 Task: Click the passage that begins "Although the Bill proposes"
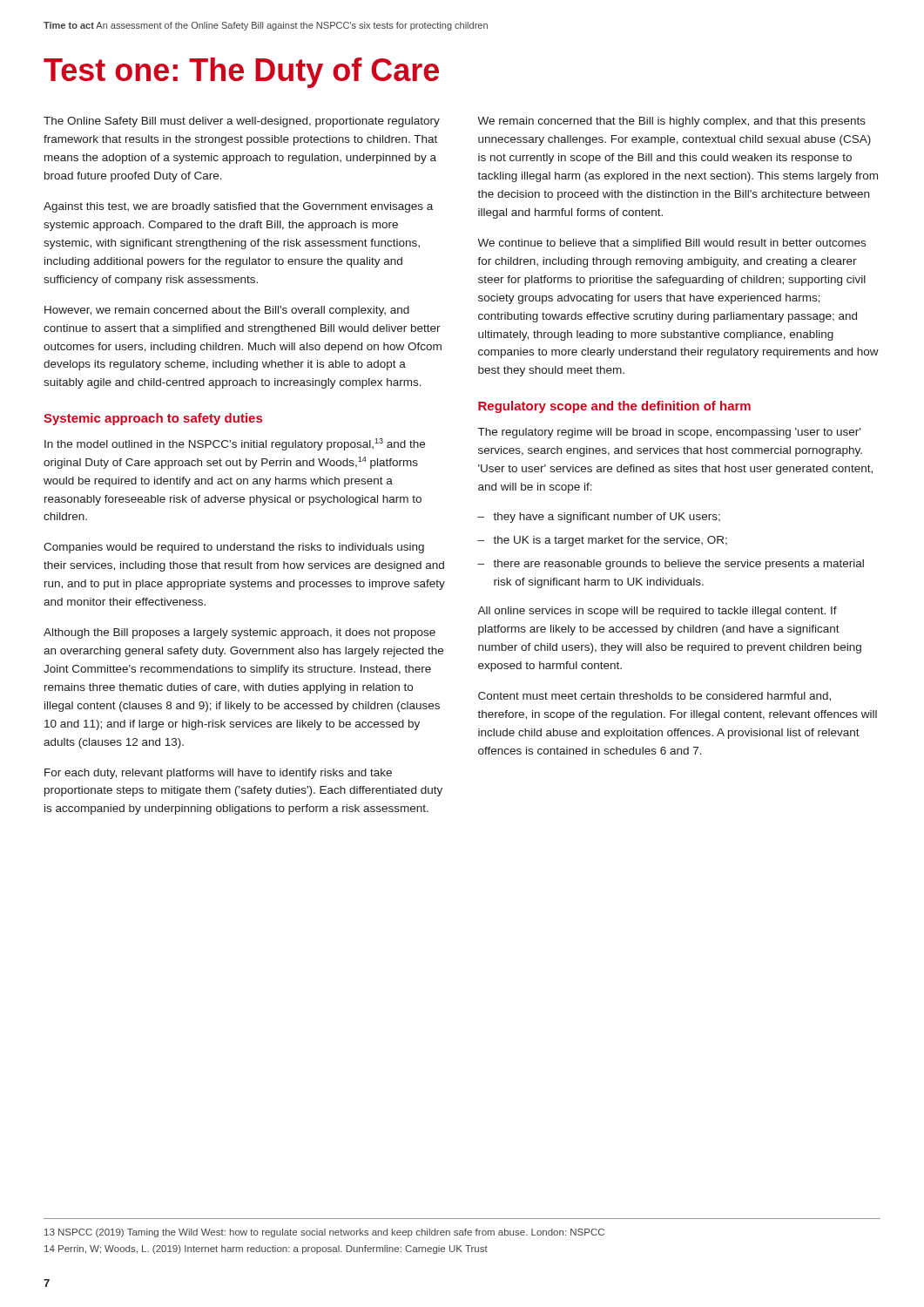(244, 687)
